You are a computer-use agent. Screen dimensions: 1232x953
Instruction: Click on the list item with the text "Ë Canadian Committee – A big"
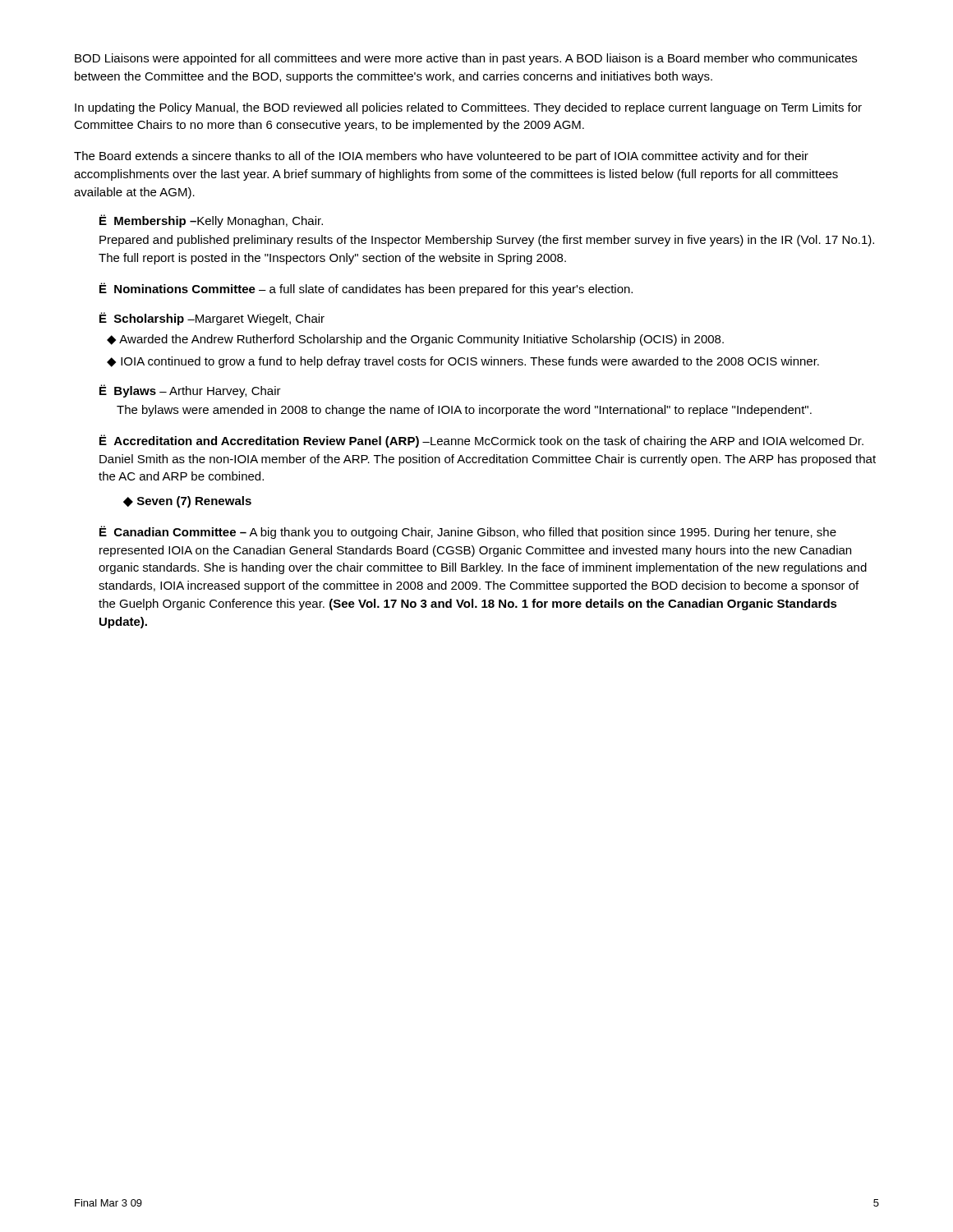click(x=483, y=576)
